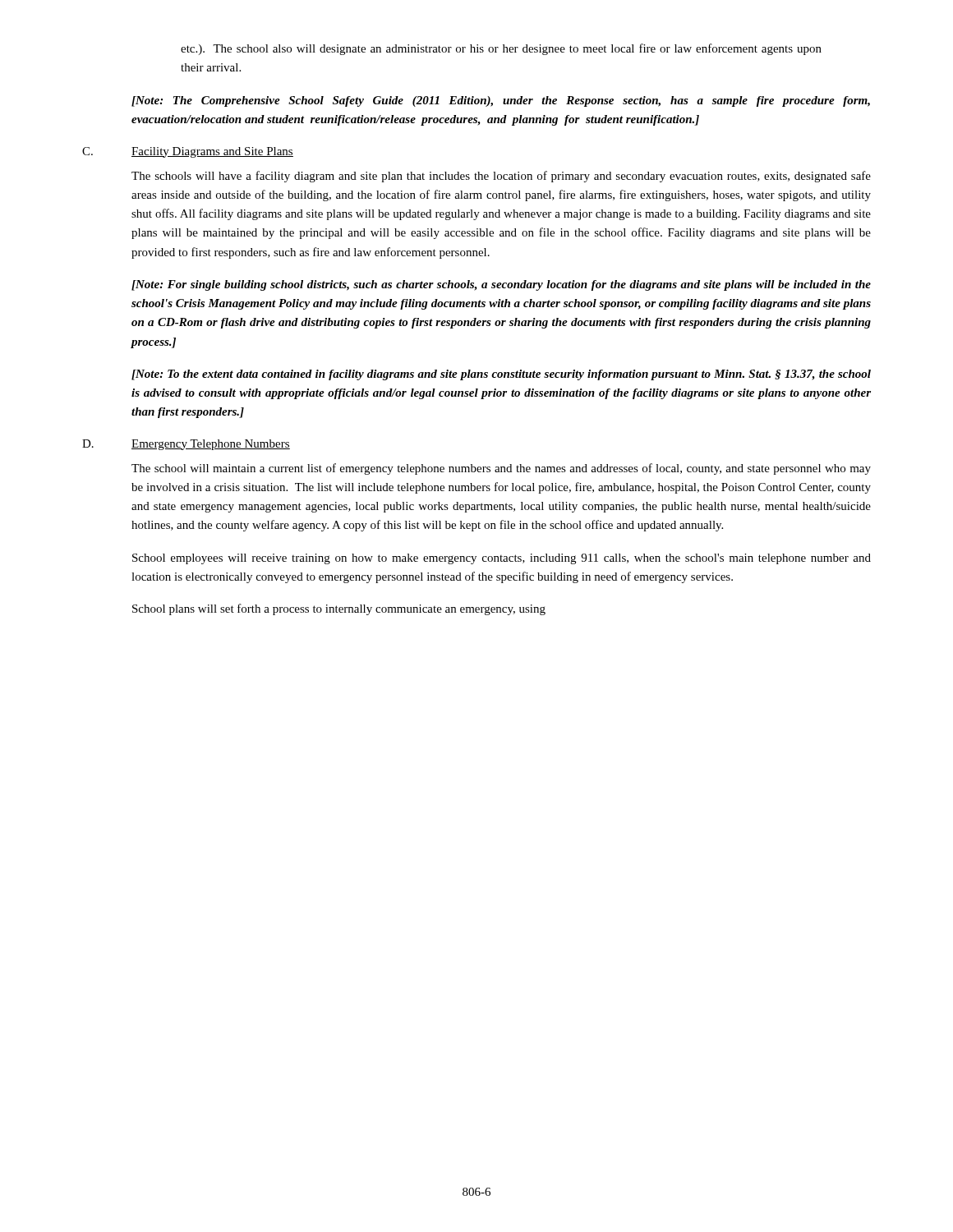Select the passage starting "[Note: For single building school"
The height and width of the screenshot is (1232, 953).
click(x=501, y=313)
